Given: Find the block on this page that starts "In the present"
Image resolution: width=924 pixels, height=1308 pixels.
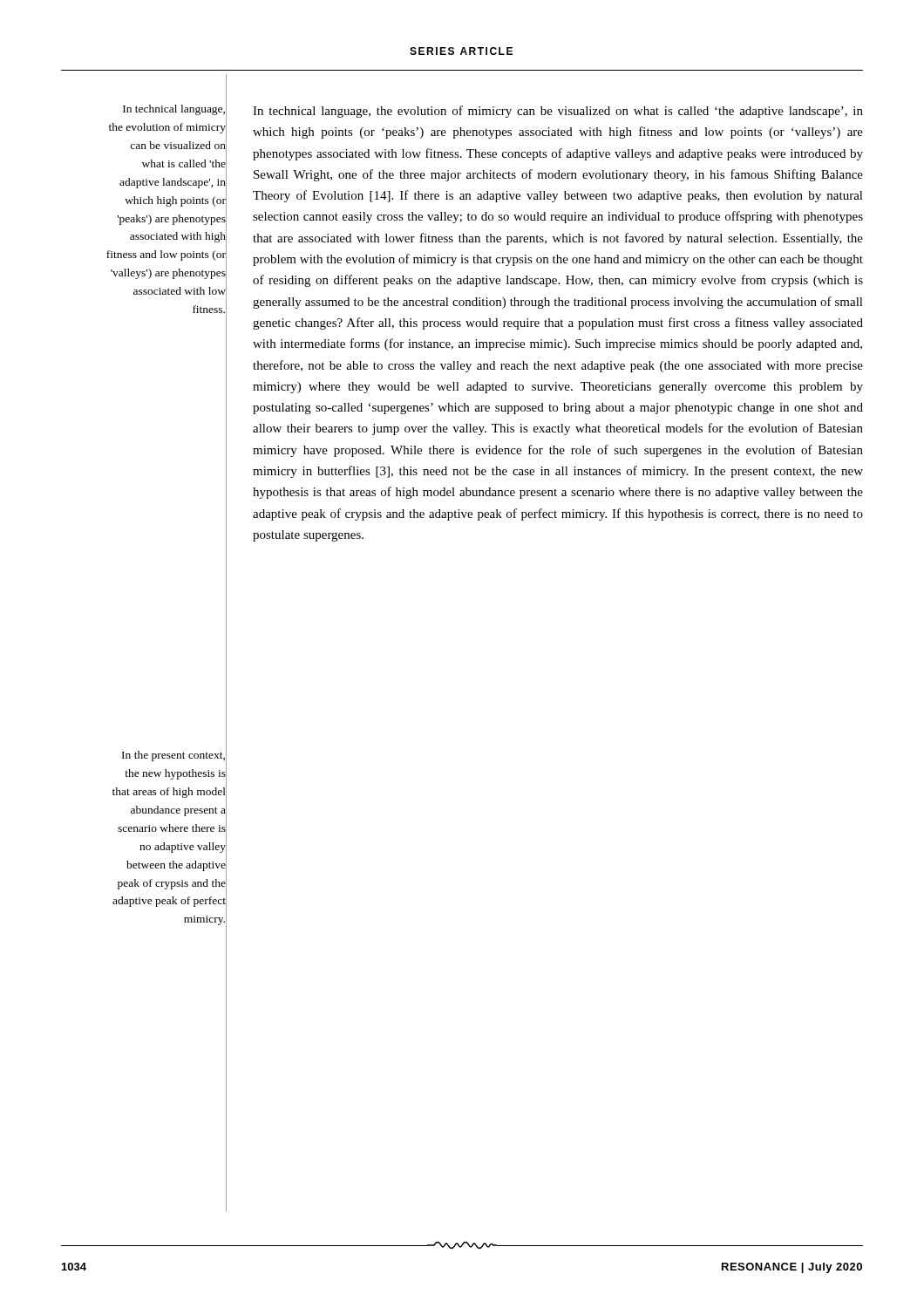Looking at the screenshot, I should click(x=169, y=837).
